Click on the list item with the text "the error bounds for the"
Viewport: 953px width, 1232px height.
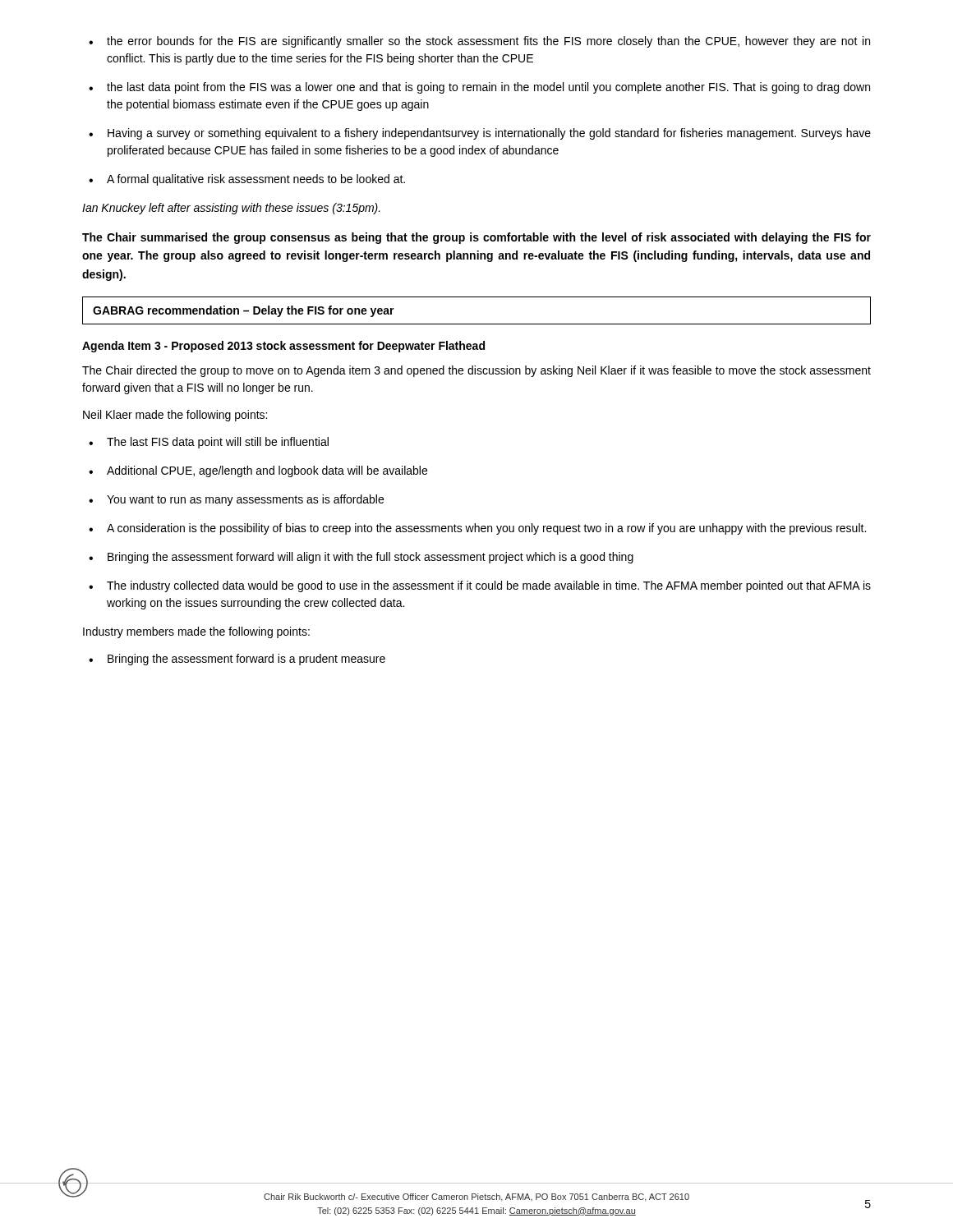tap(476, 50)
